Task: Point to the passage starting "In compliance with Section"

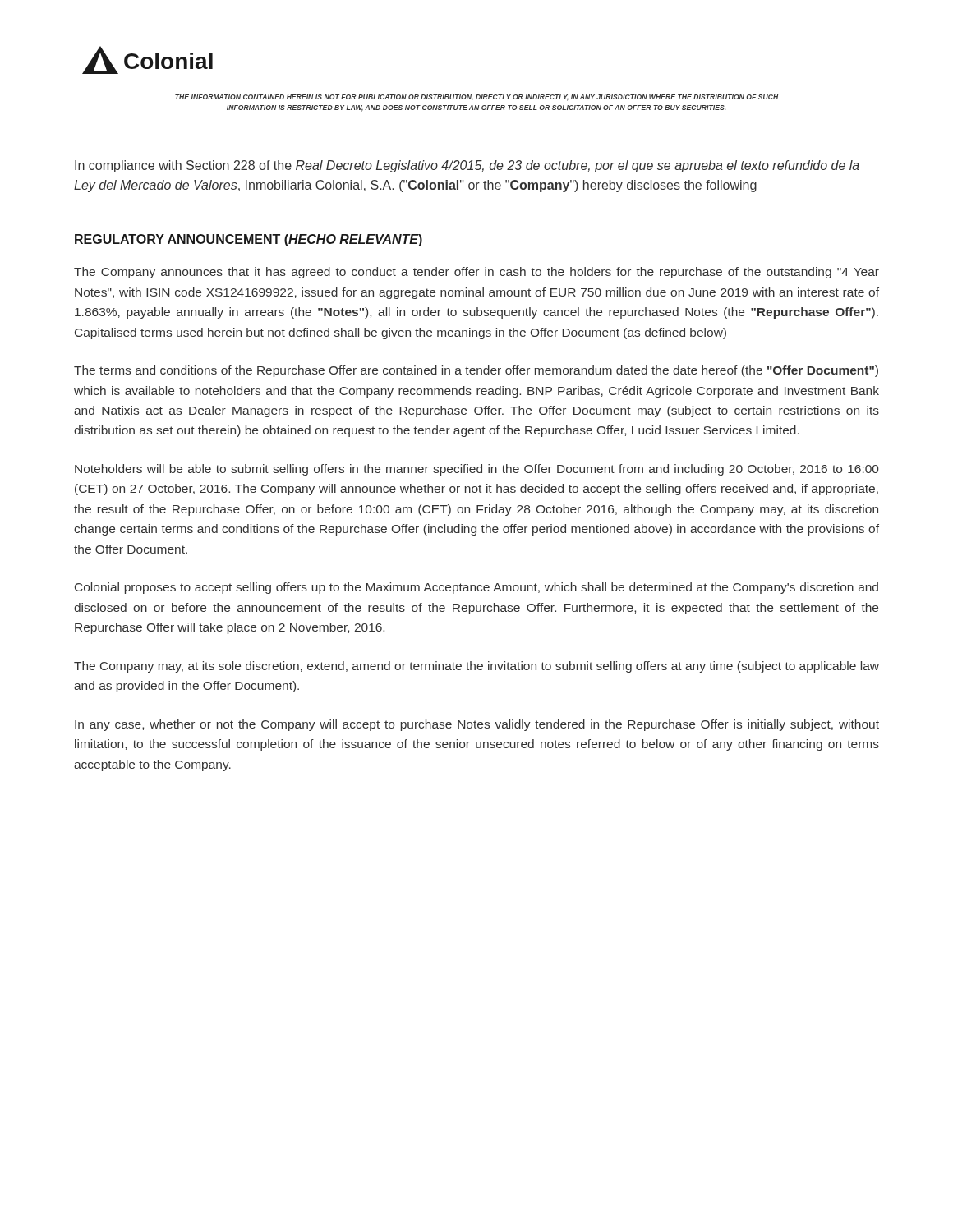Action: click(467, 175)
